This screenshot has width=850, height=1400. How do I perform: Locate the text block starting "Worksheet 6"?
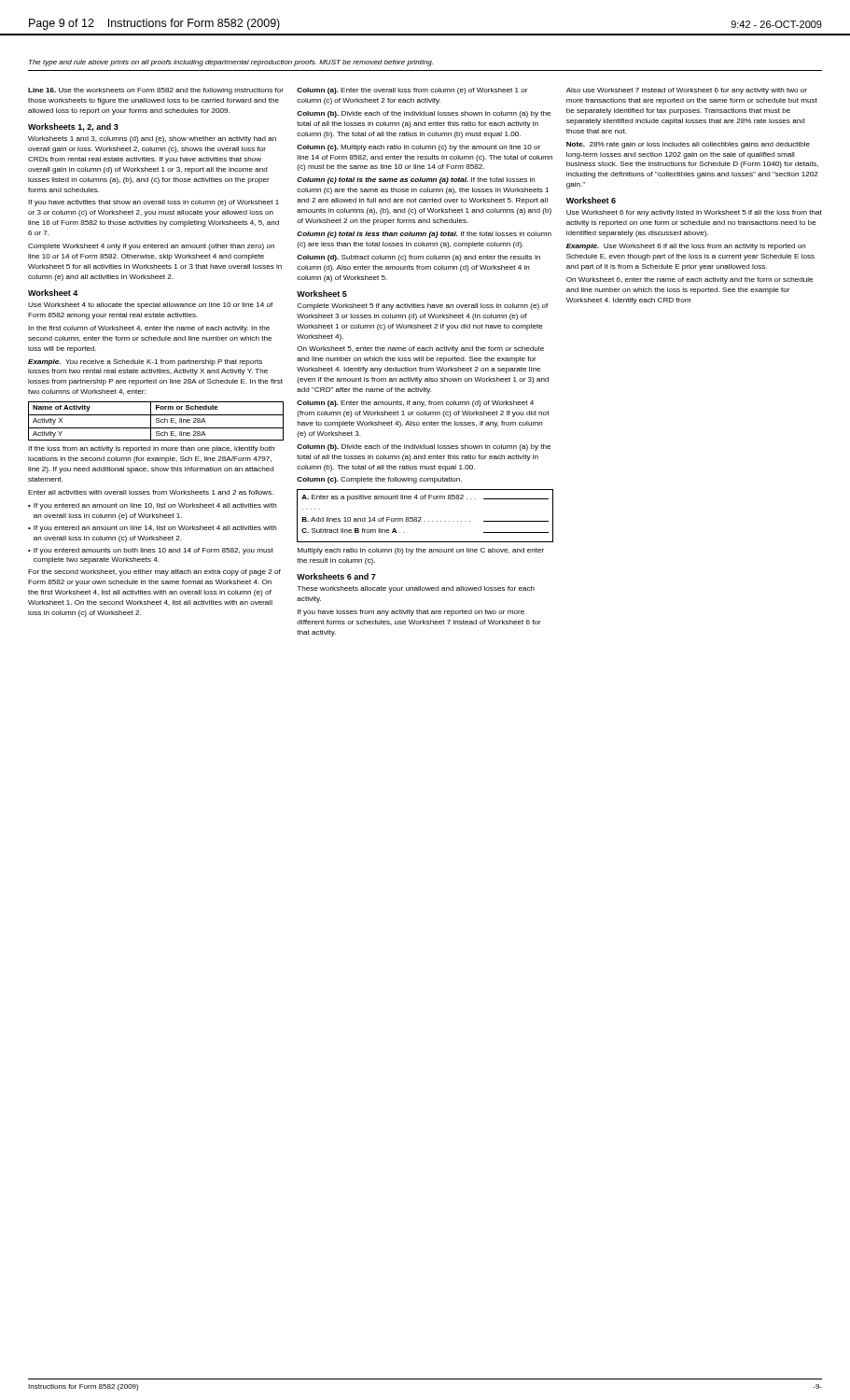591,201
